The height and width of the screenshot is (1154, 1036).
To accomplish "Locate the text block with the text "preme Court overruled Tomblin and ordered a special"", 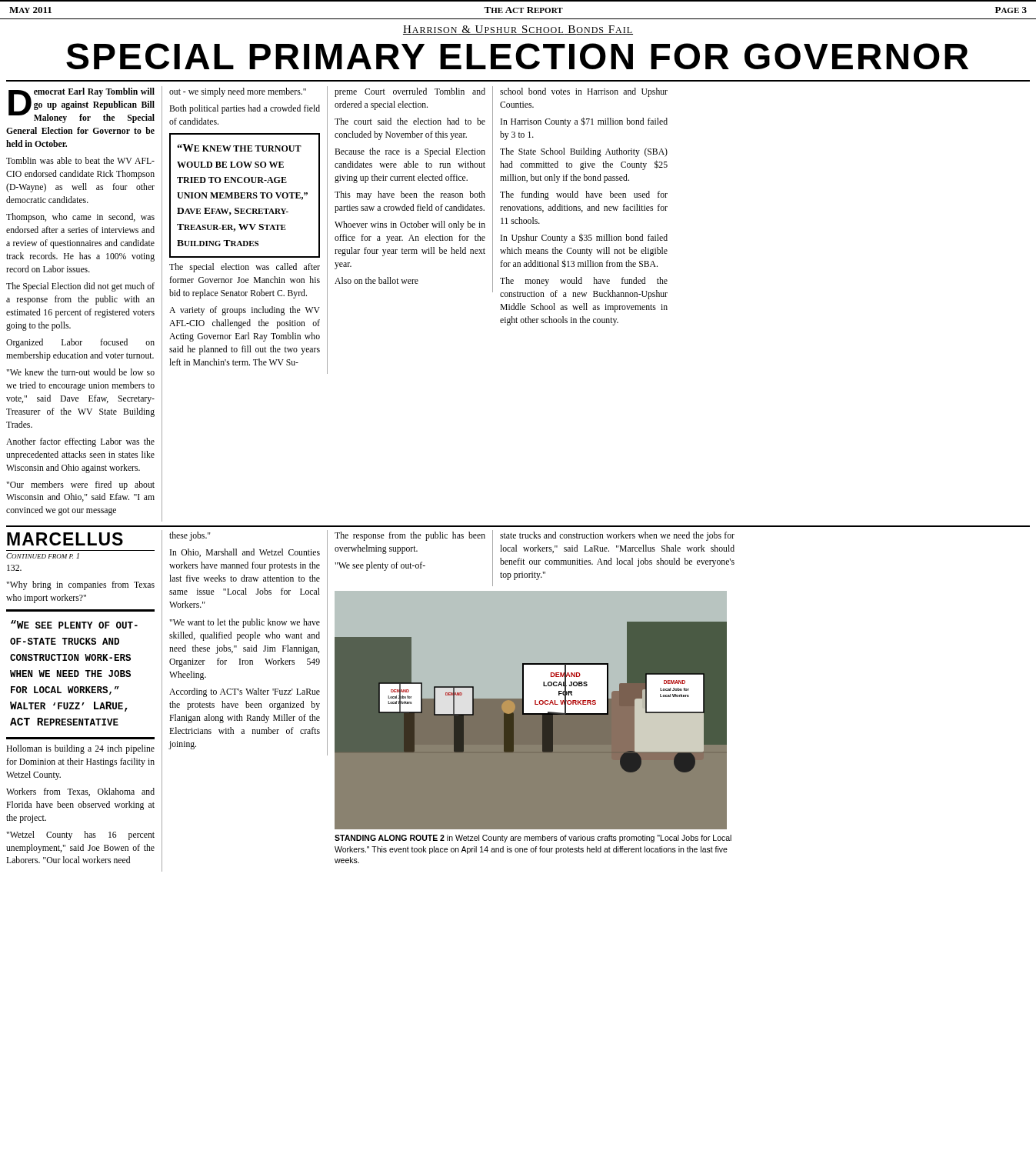I will tap(410, 187).
